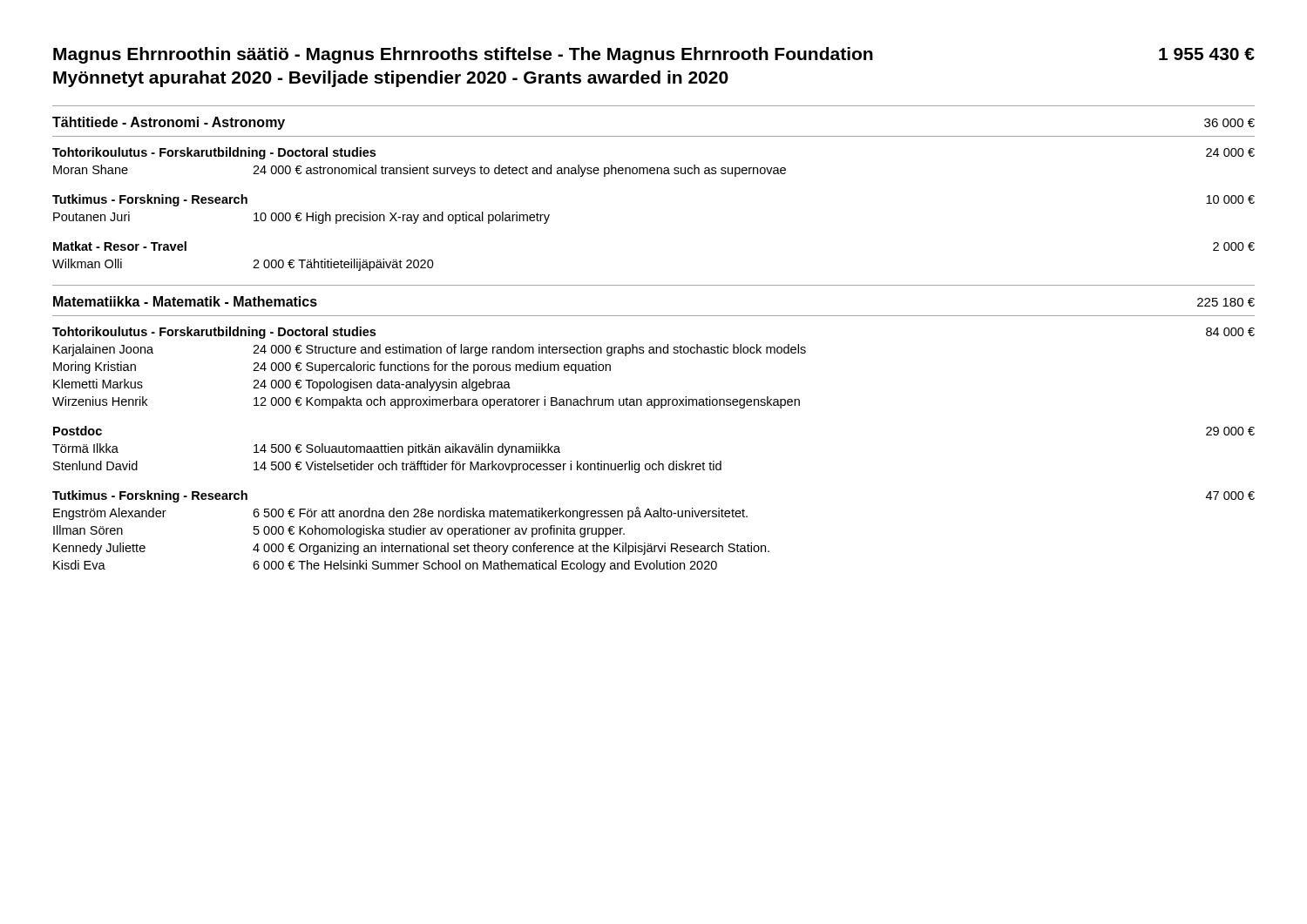The width and height of the screenshot is (1307, 924).
Task: Where is the section header that starts "Tähtitiede - Astronomi - Astronomy 36"?
Action: 169,123
